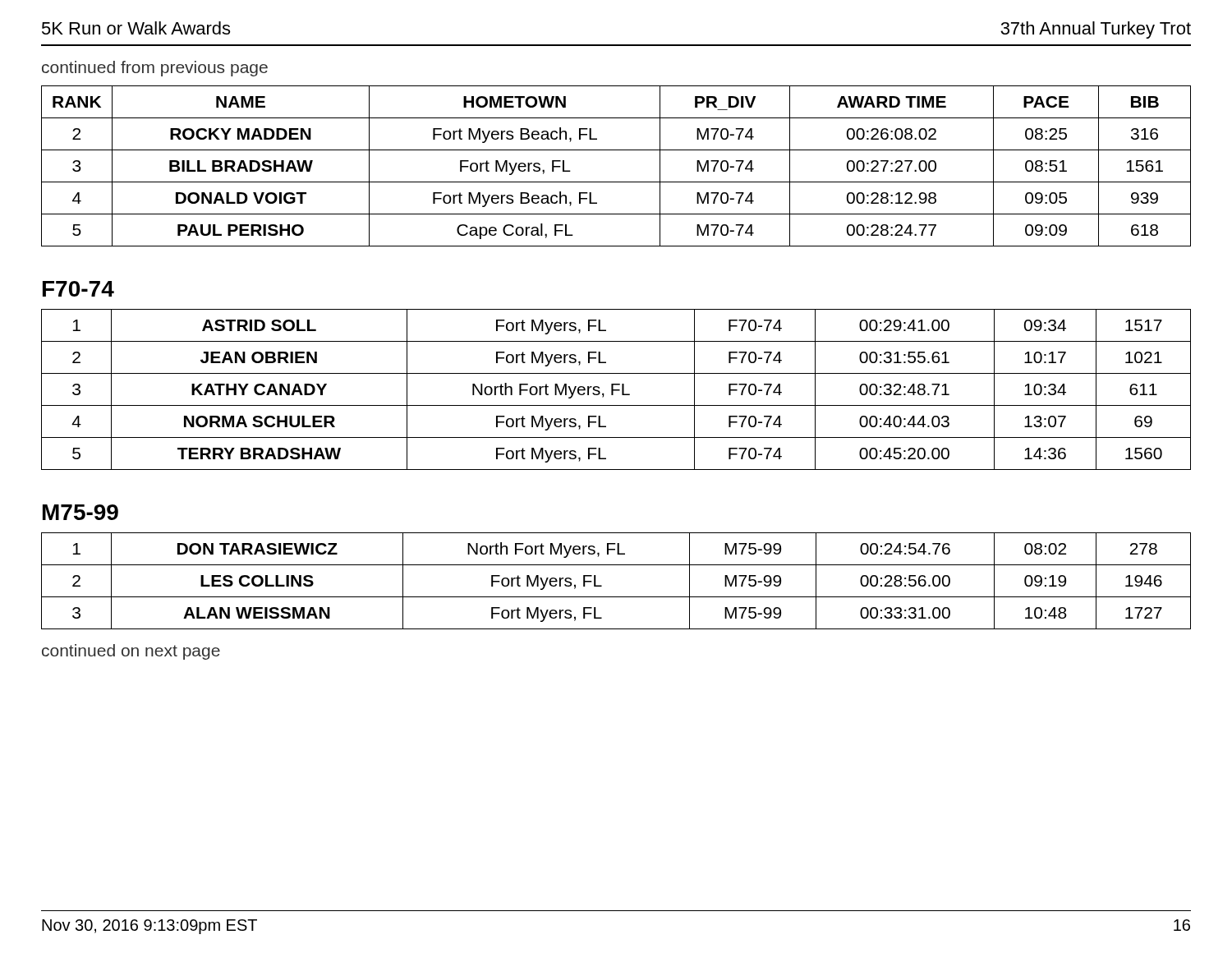Point to the element starting "continued on next page"
The width and height of the screenshot is (1232, 953).
tap(131, 650)
